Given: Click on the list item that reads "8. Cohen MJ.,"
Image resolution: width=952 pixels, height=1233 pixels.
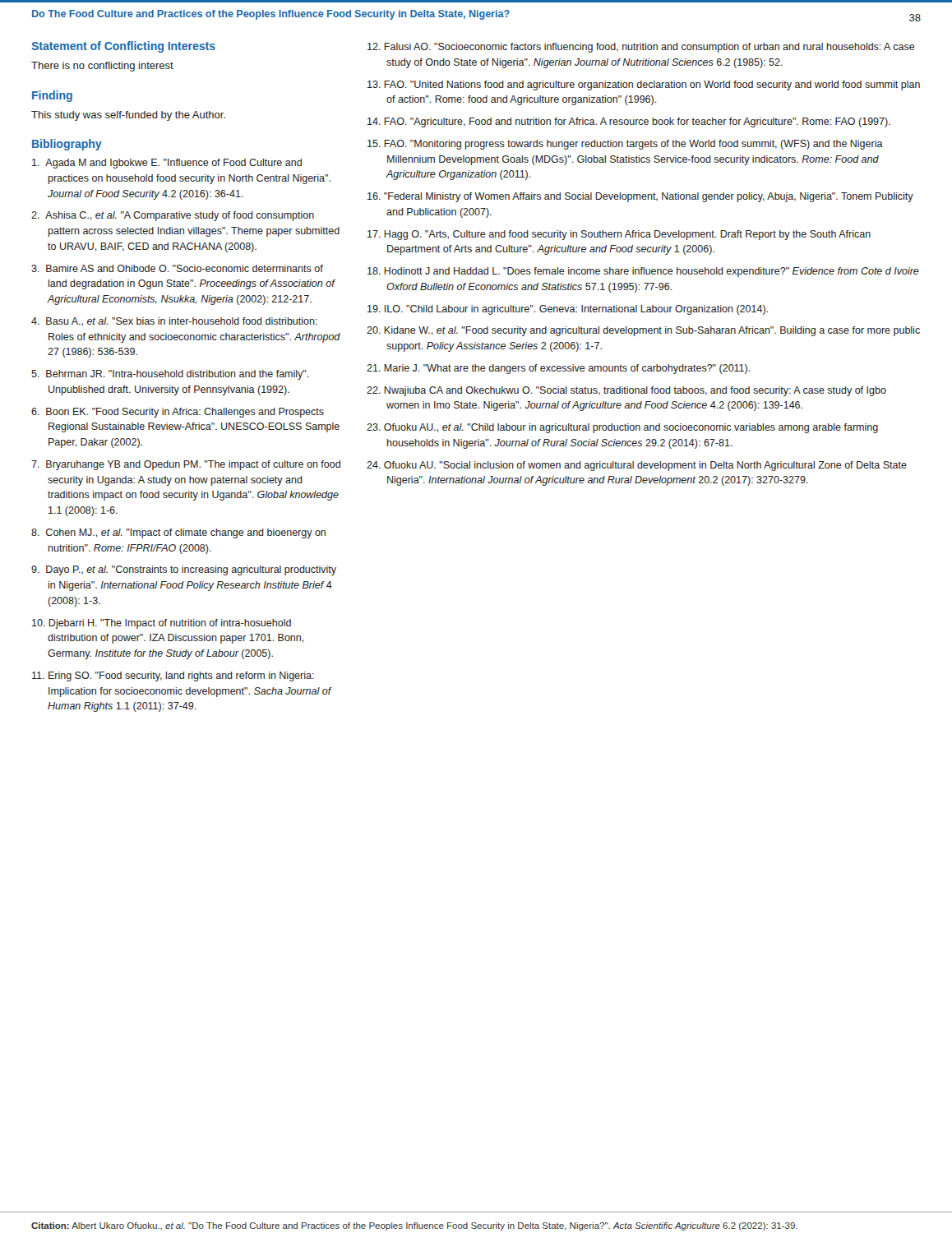Looking at the screenshot, I should pos(179,540).
